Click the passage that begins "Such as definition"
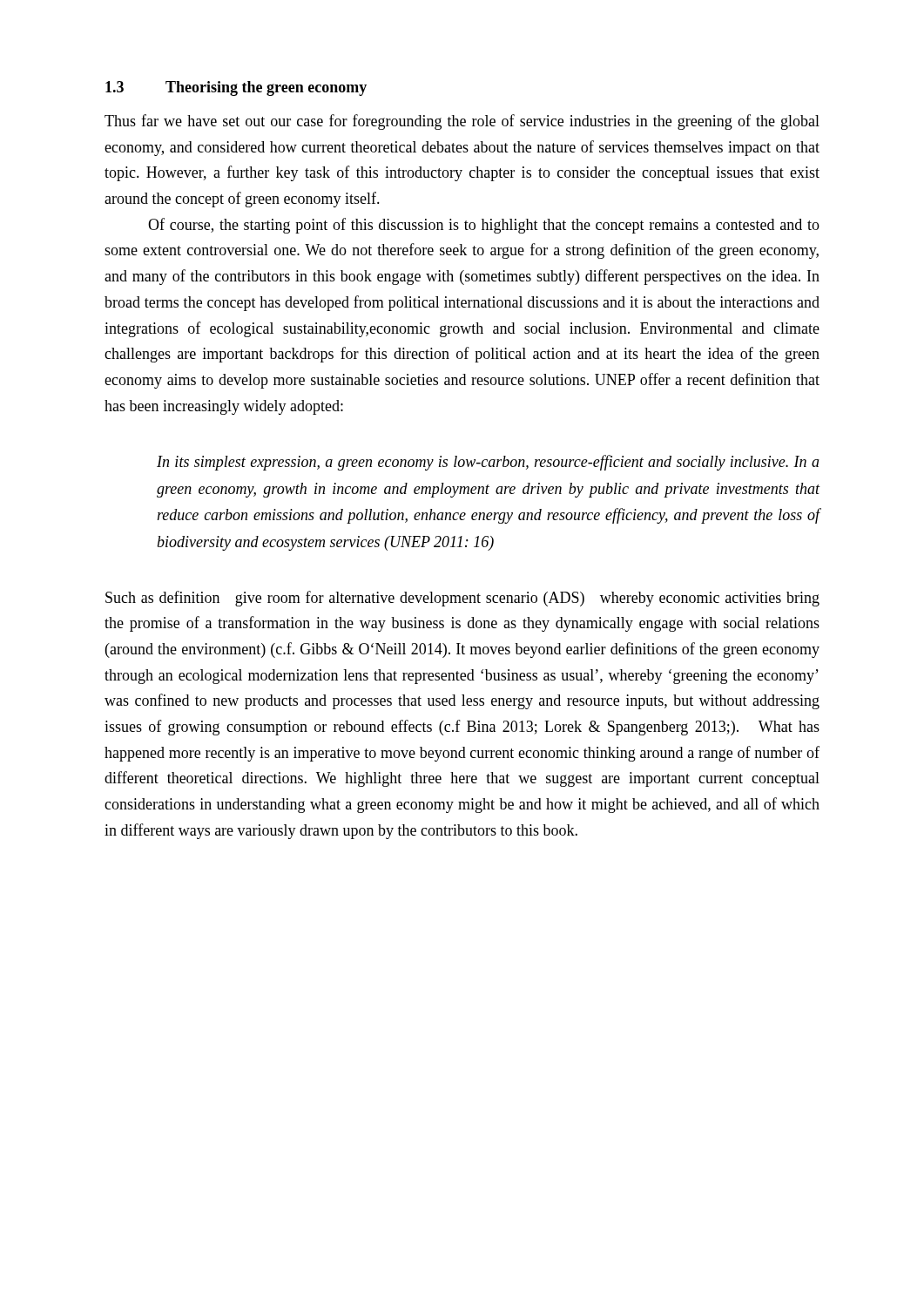924x1307 pixels. [462, 714]
